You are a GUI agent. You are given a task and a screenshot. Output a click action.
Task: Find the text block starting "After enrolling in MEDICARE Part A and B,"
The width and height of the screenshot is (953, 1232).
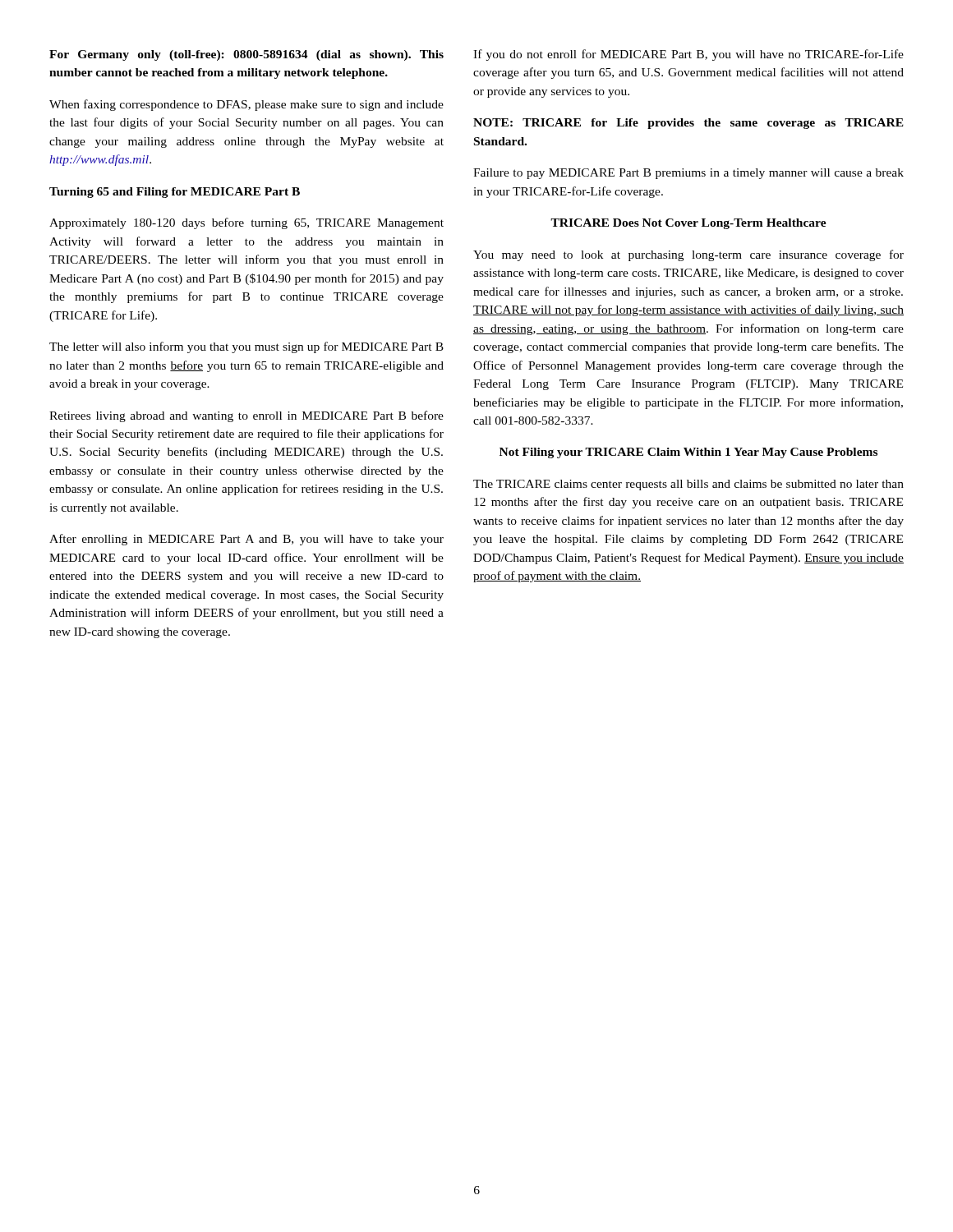(246, 585)
